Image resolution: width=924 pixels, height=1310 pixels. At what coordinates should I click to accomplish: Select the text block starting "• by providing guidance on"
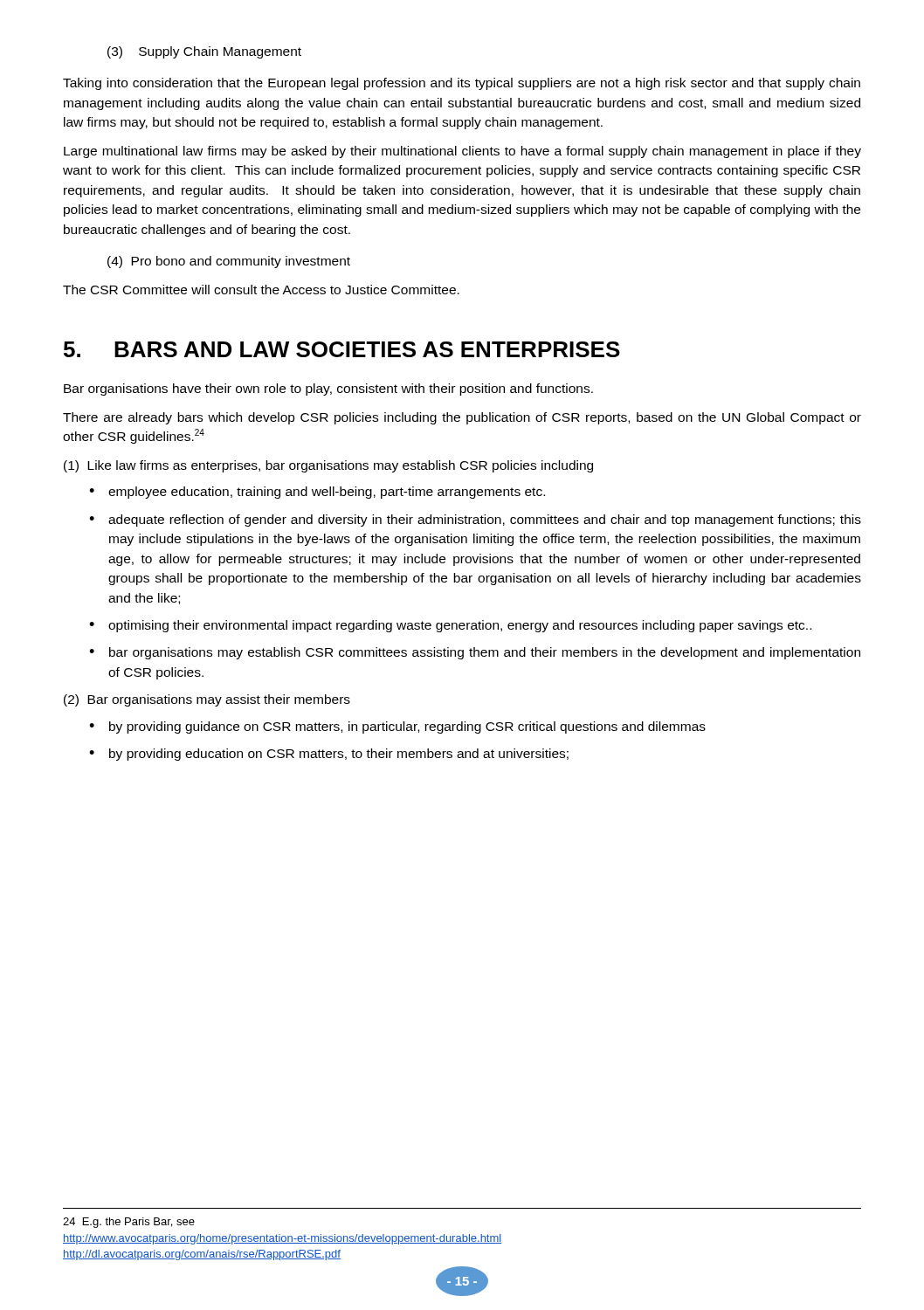397,727
